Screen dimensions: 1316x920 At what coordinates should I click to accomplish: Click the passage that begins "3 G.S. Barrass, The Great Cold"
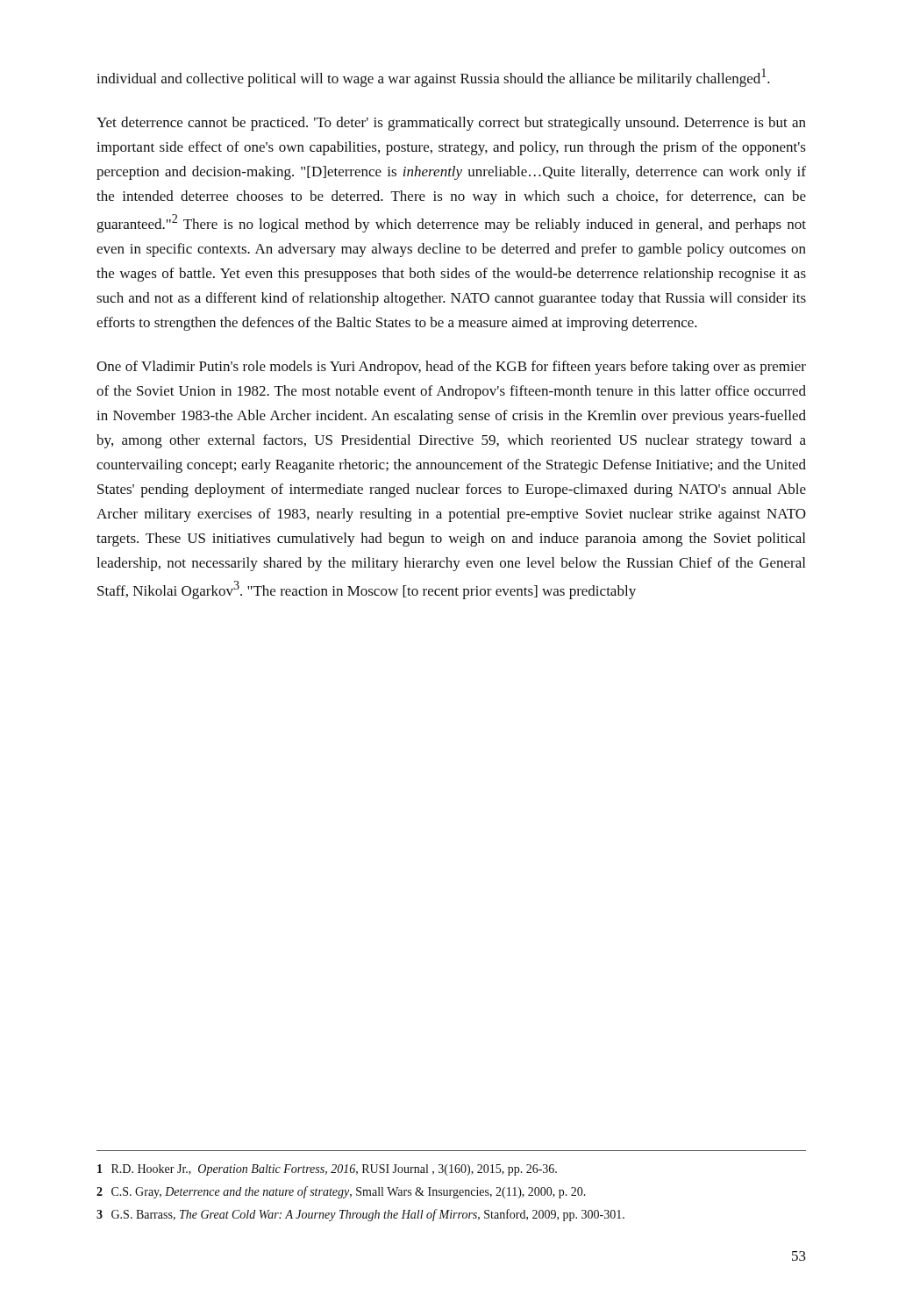point(361,1215)
